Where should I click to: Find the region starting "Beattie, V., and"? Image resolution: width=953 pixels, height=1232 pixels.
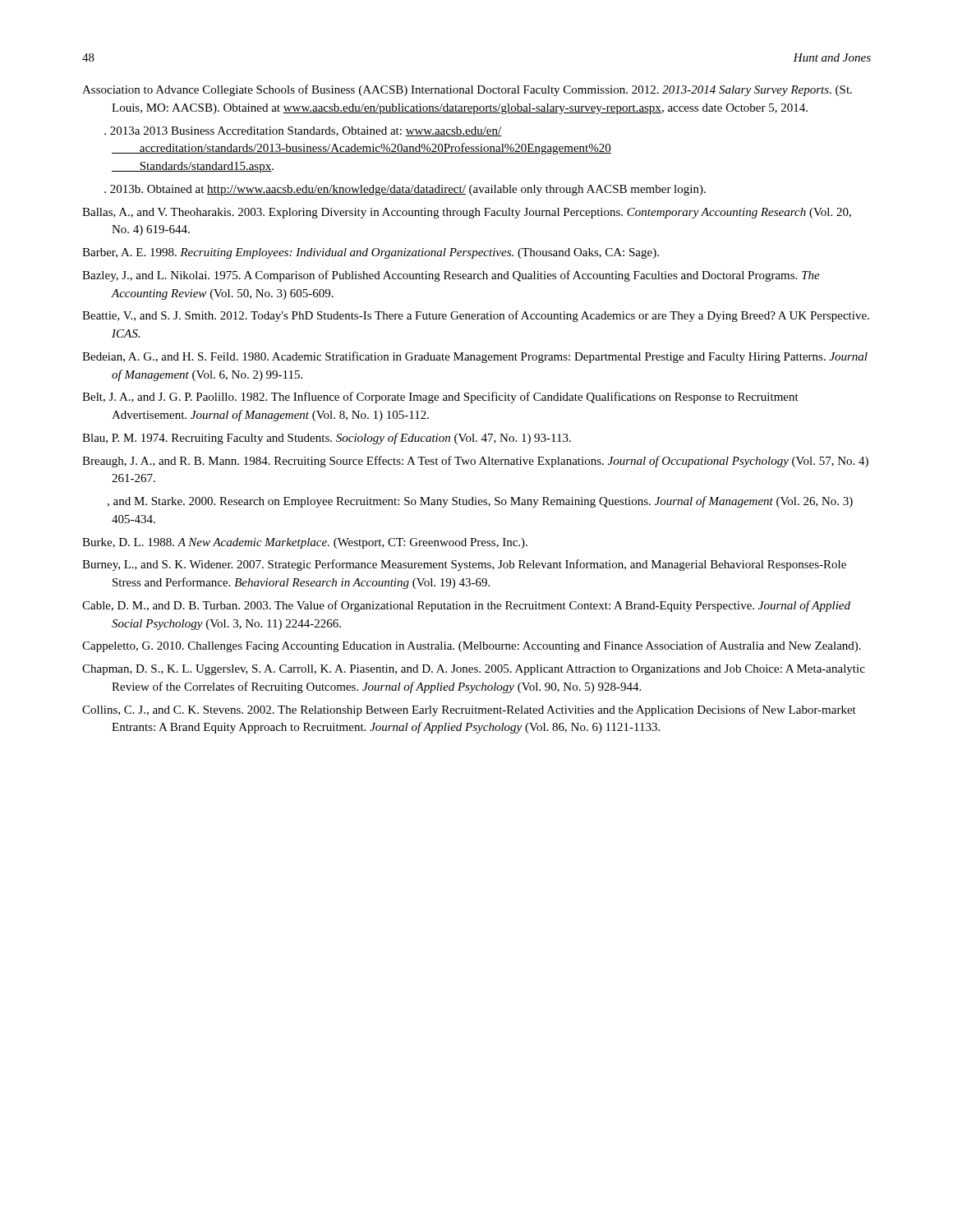(x=476, y=325)
